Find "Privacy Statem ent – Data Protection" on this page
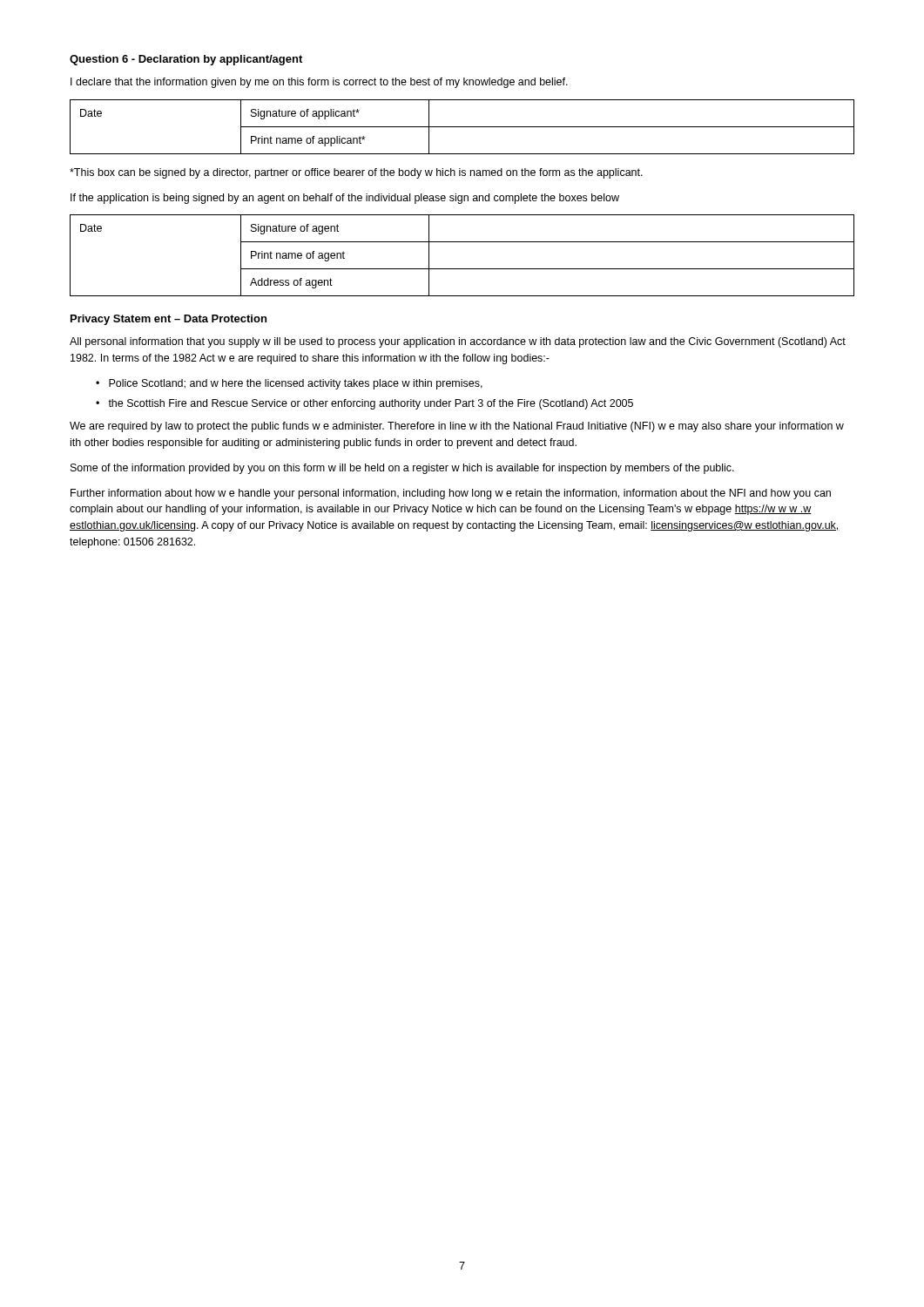 pos(168,319)
